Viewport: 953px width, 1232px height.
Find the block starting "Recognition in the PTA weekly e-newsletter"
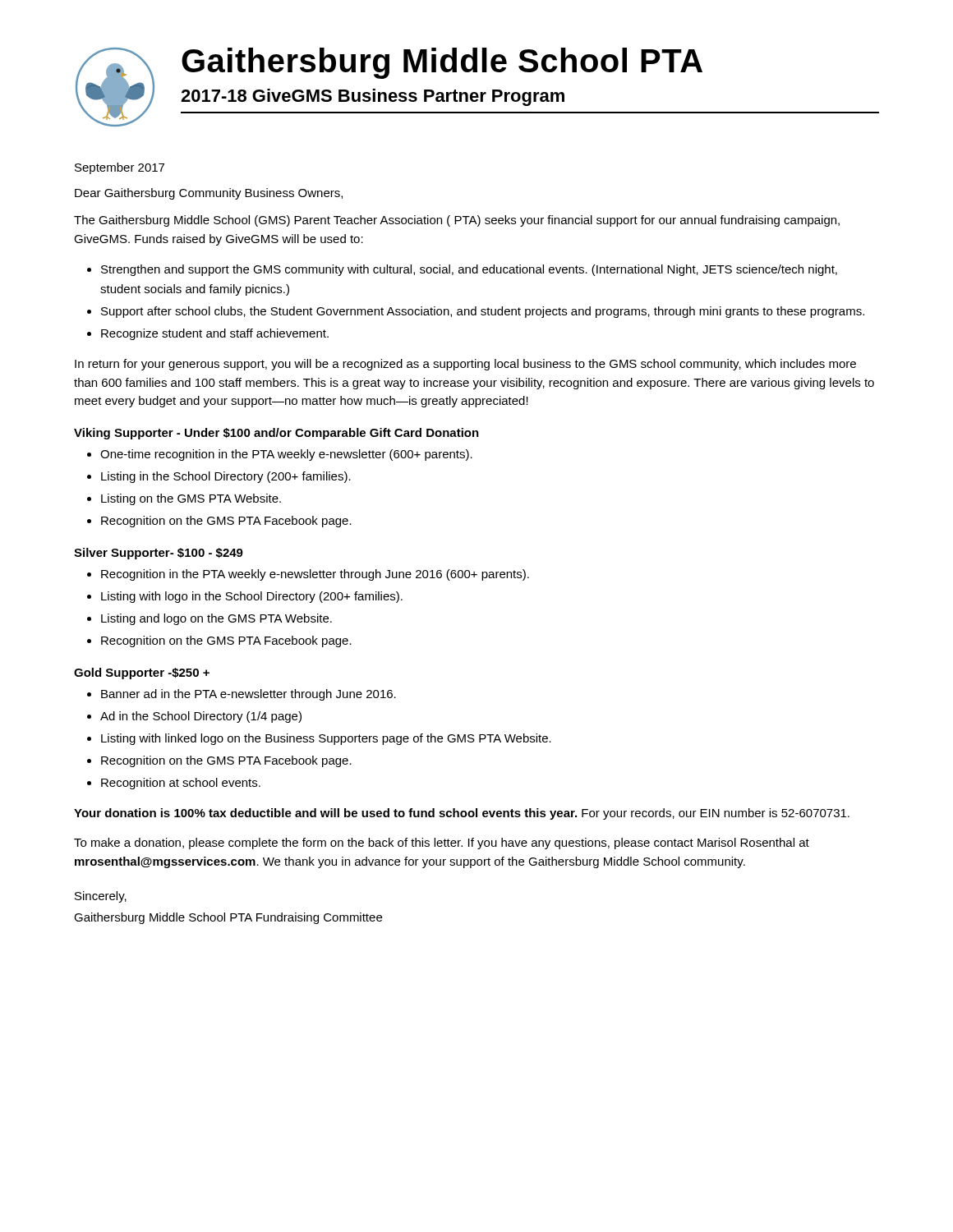(315, 573)
